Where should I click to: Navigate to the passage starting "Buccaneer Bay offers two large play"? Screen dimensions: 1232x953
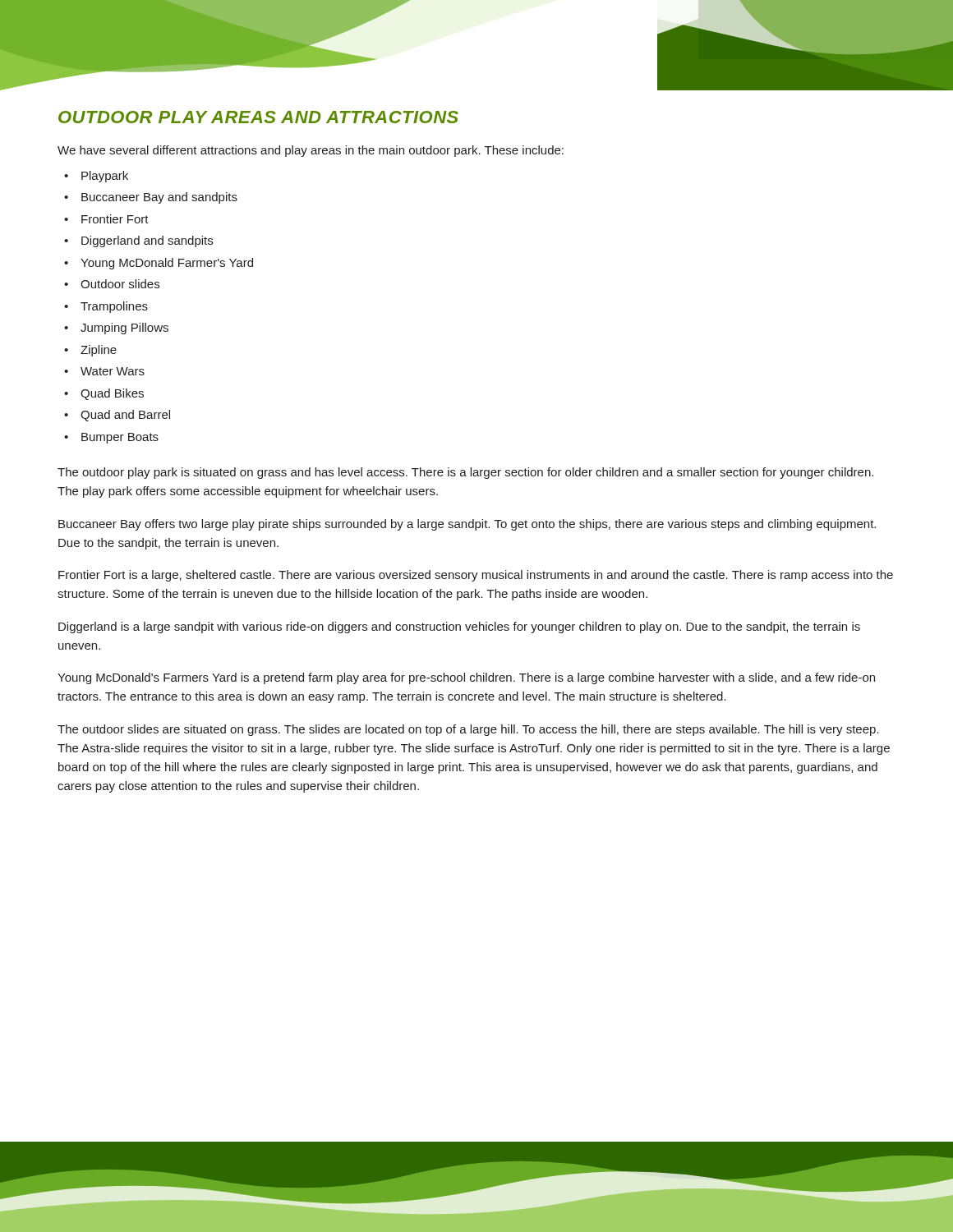tap(476, 533)
